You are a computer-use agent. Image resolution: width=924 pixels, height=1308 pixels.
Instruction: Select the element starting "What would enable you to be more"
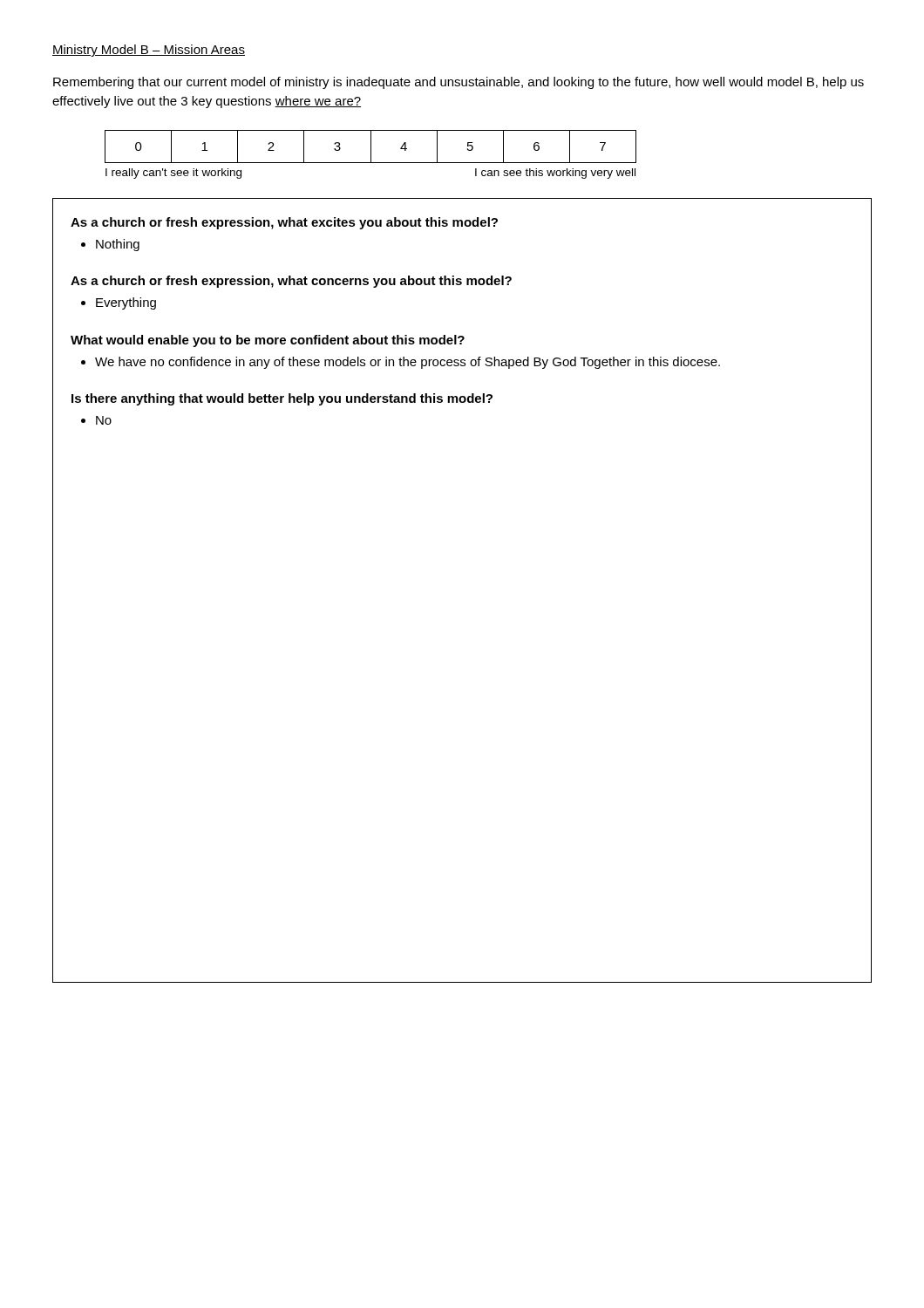pos(462,352)
